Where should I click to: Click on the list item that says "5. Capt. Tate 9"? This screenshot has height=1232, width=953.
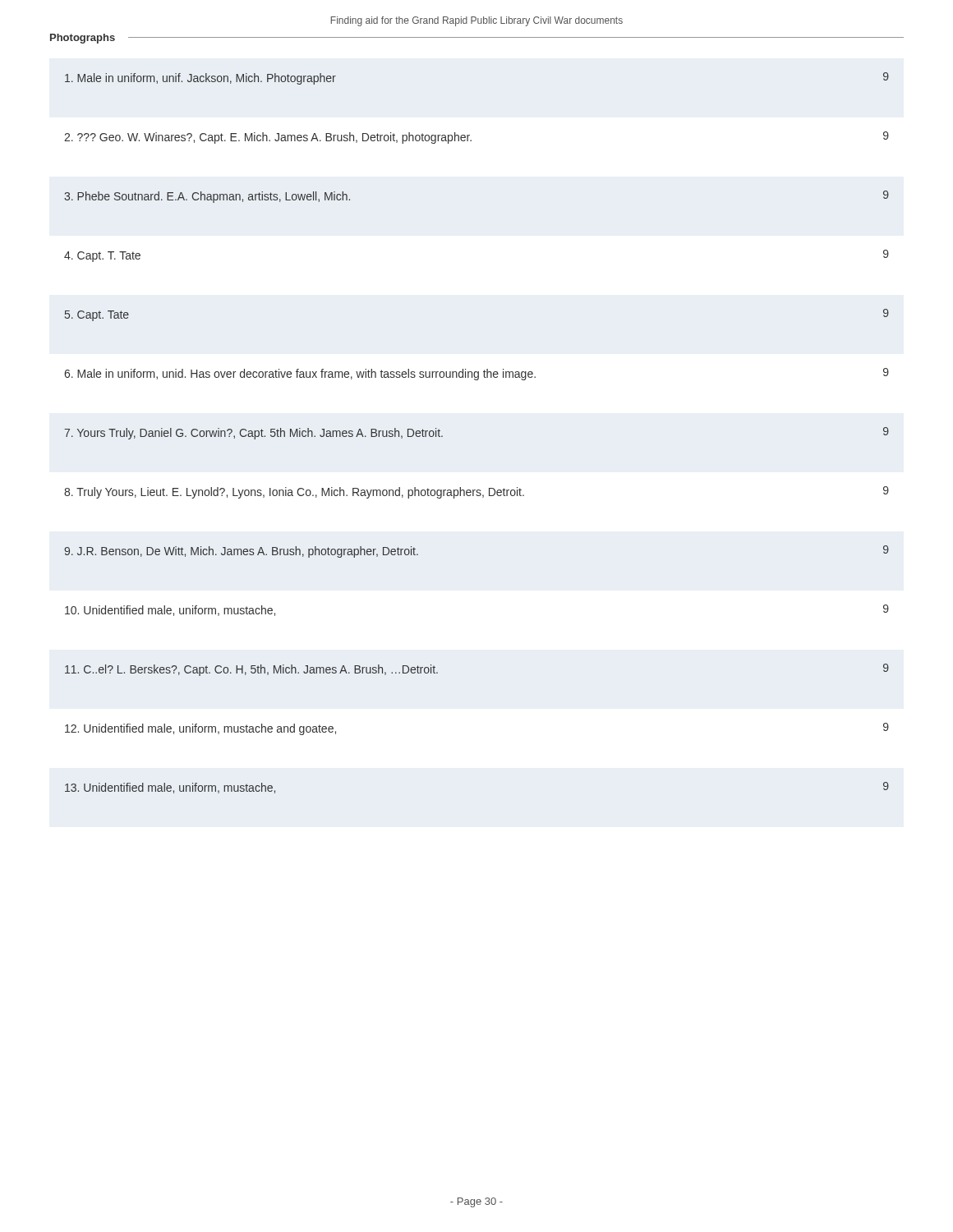coord(93,315)
